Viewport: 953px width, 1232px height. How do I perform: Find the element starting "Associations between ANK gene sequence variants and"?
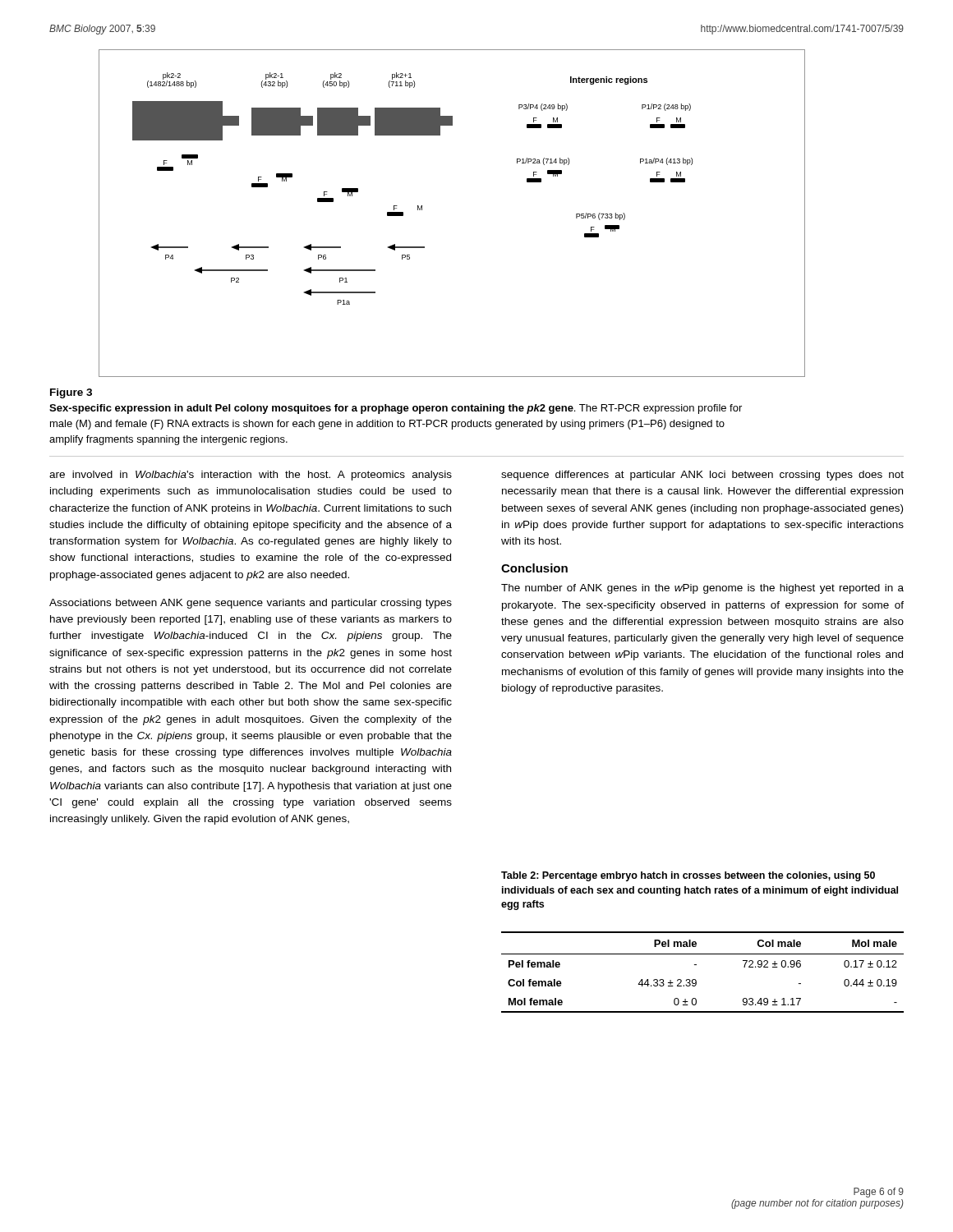tap(251, 711)
